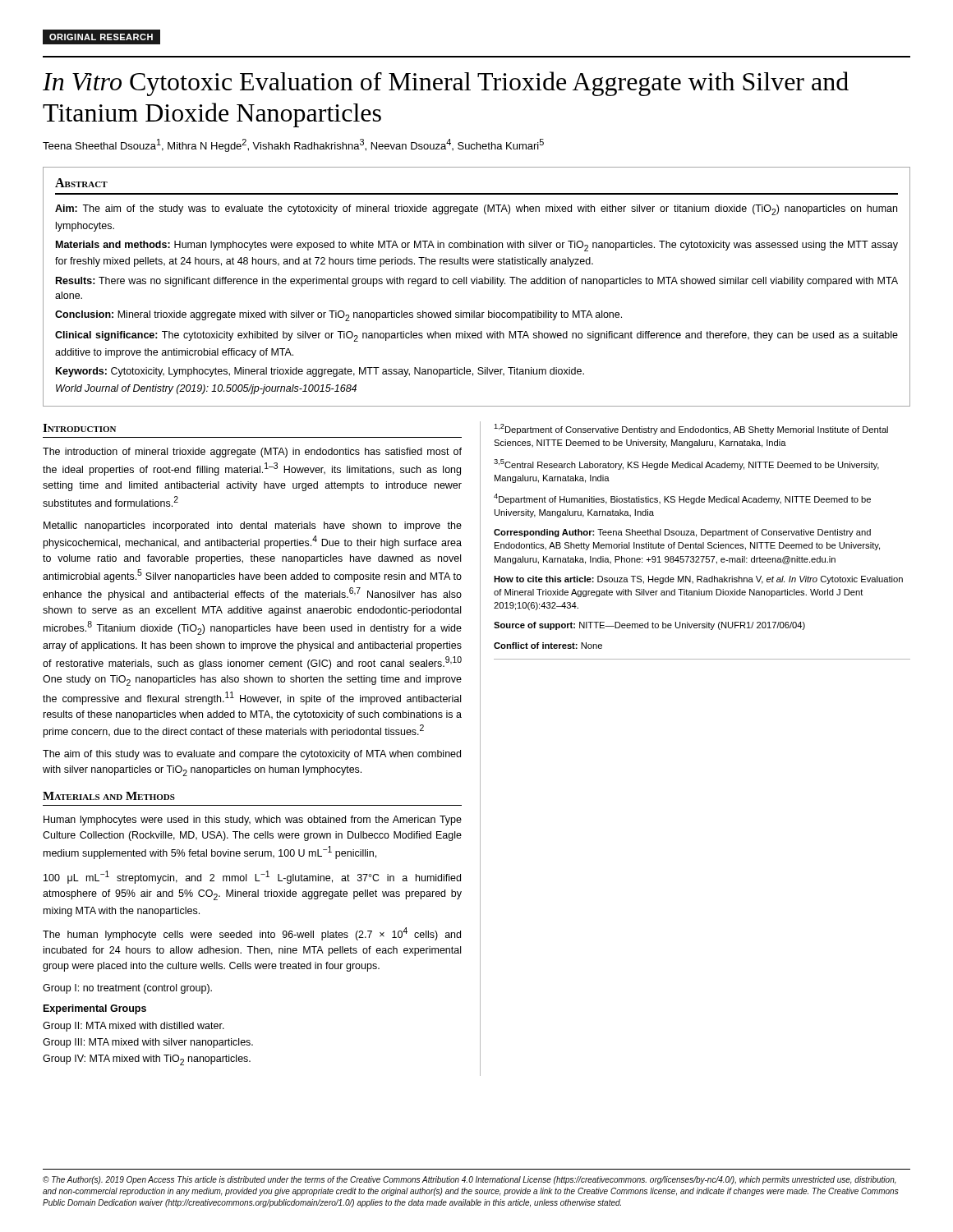Find the passage starting "Conflict of interest: None"
Viewport: 953px width, 1232px height.
coord(548,645)
